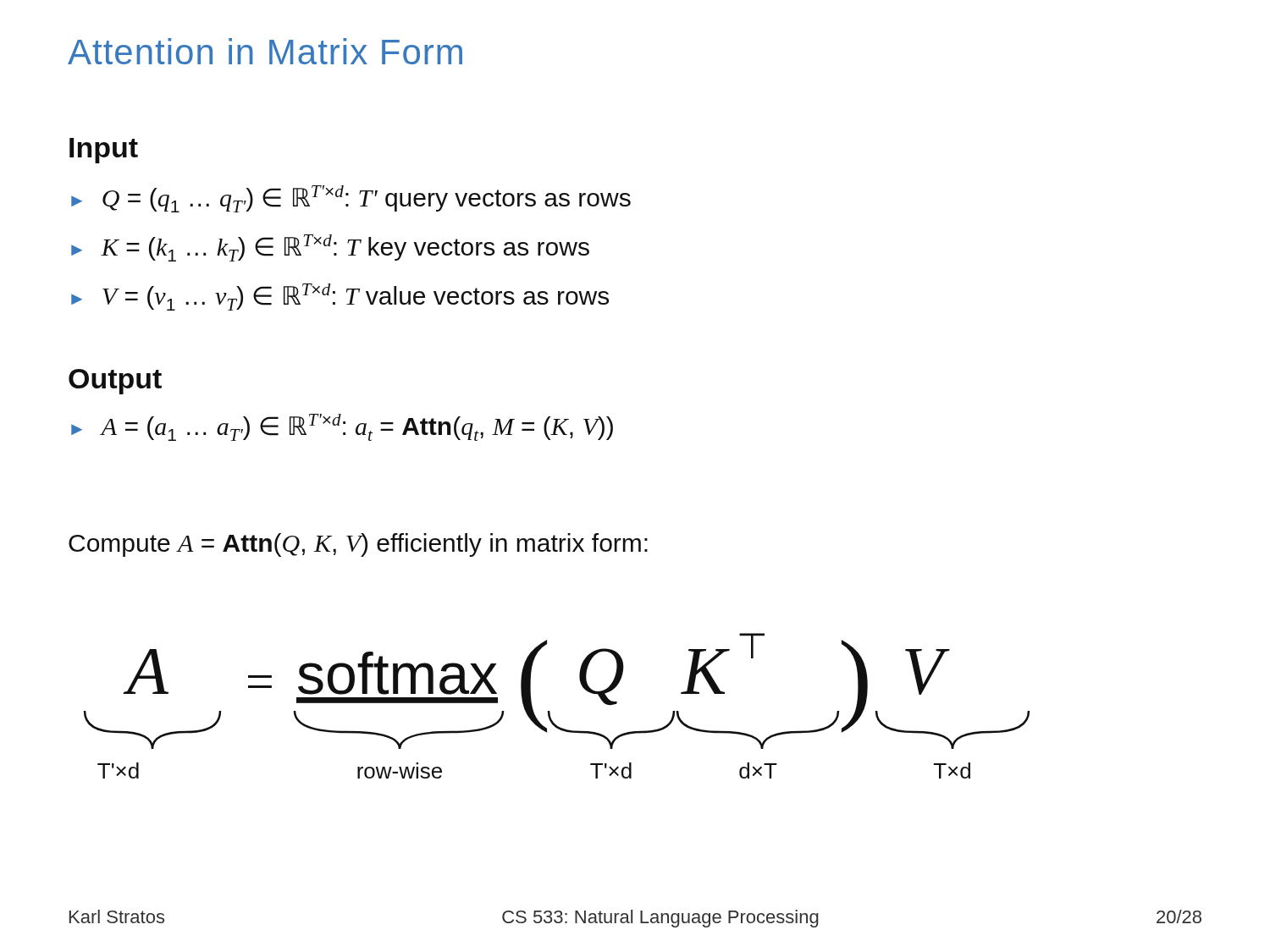Screen dimensions: 952x1270
Task: Locate the block of text that opens with "► A ="
Action: [x=341, y=428]
